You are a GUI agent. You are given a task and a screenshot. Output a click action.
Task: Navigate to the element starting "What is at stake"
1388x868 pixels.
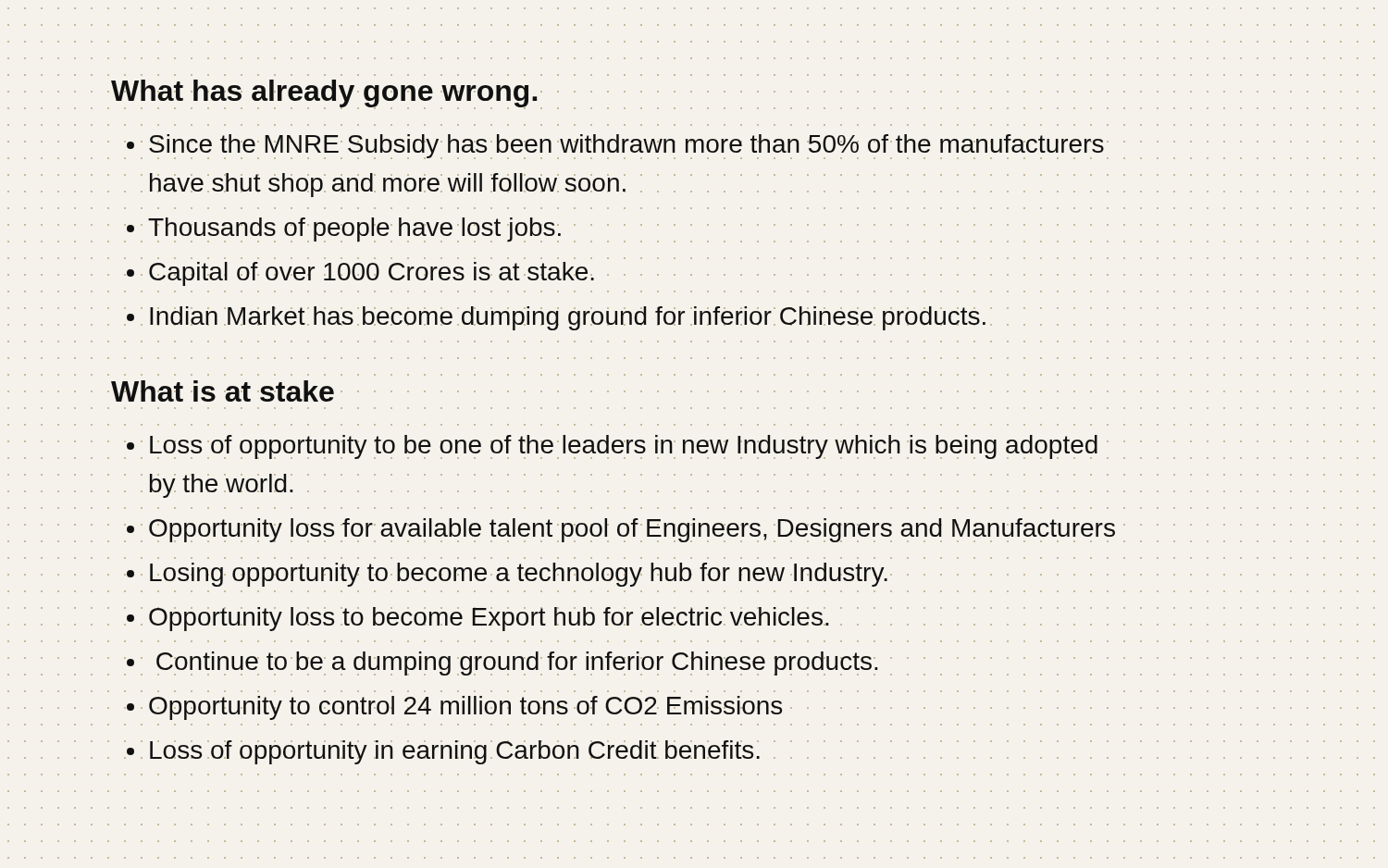click(x=223, y=392)
